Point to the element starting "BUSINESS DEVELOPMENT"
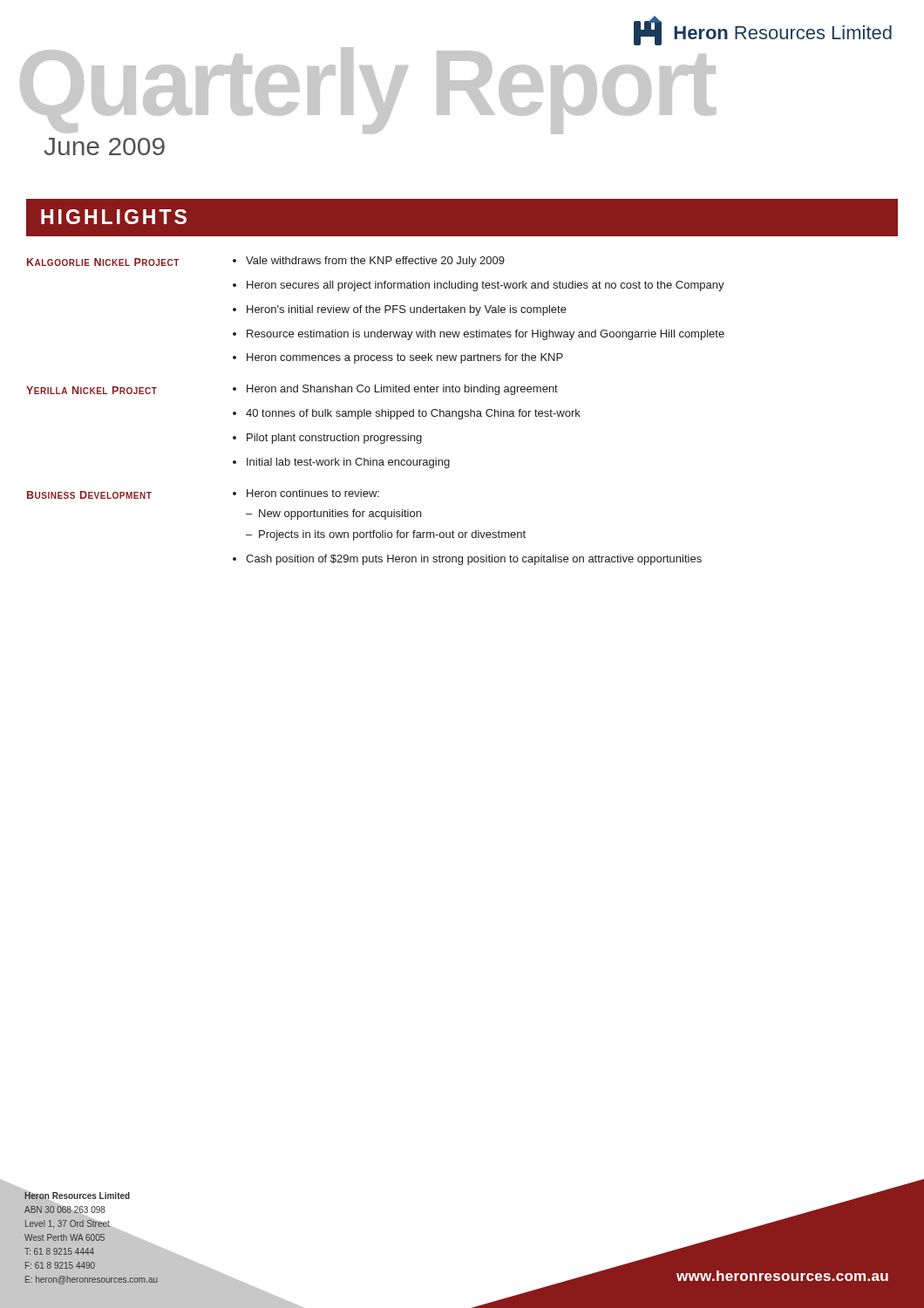The image size is (924, 1308). tap(89, 495)
